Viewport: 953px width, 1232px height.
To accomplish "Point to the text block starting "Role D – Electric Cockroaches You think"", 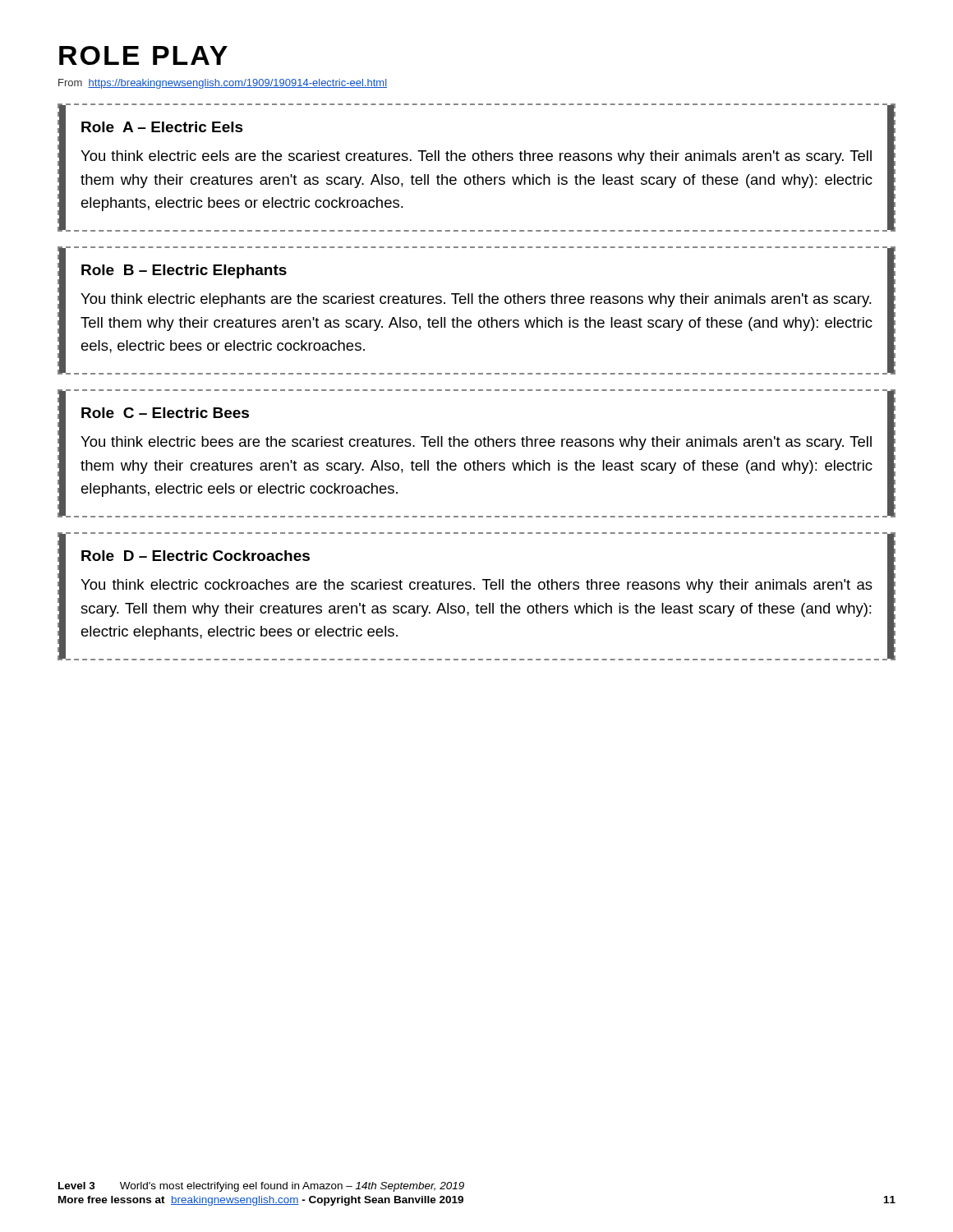I will click(476, 596).
